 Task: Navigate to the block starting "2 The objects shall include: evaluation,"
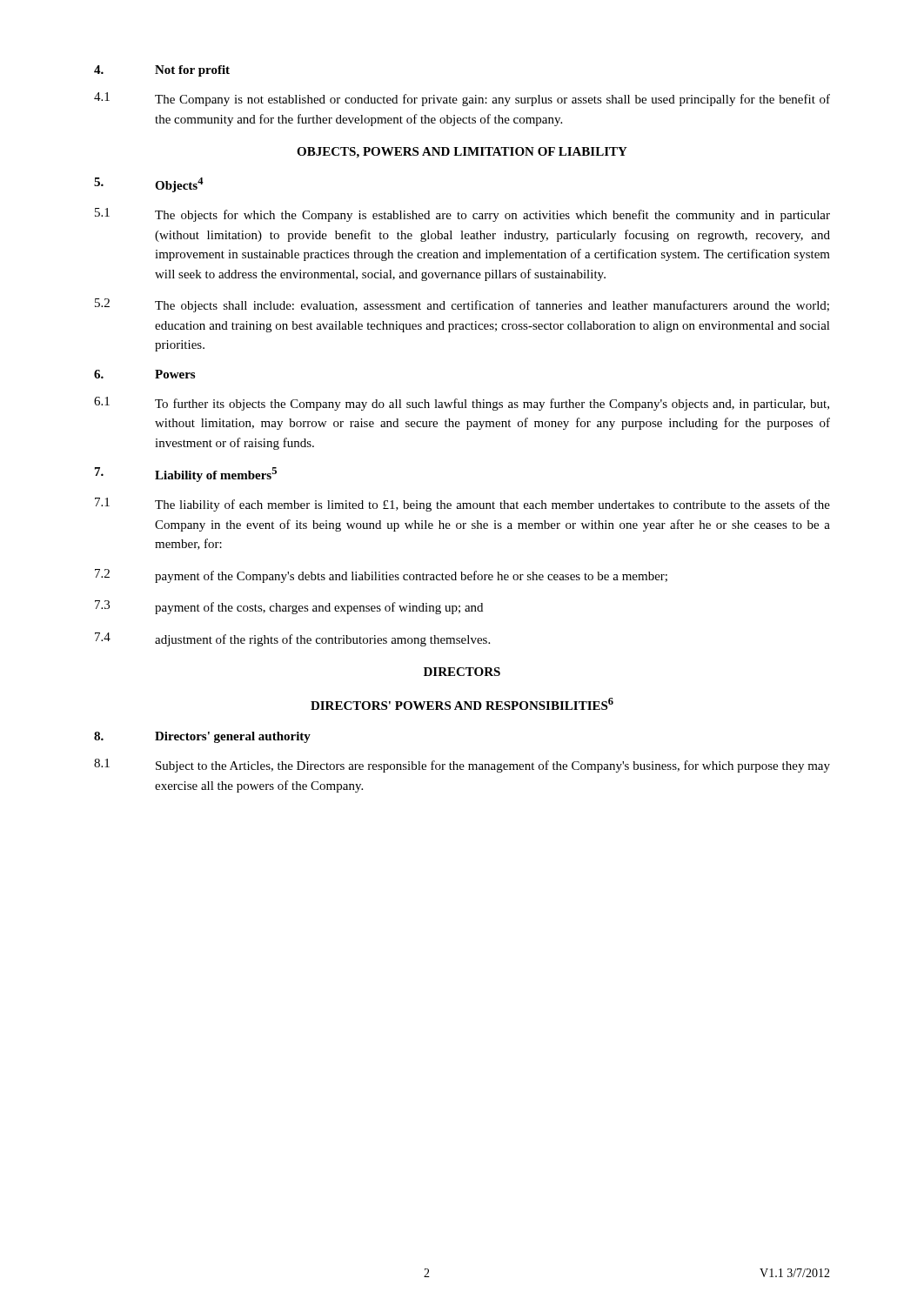(462, 325)
